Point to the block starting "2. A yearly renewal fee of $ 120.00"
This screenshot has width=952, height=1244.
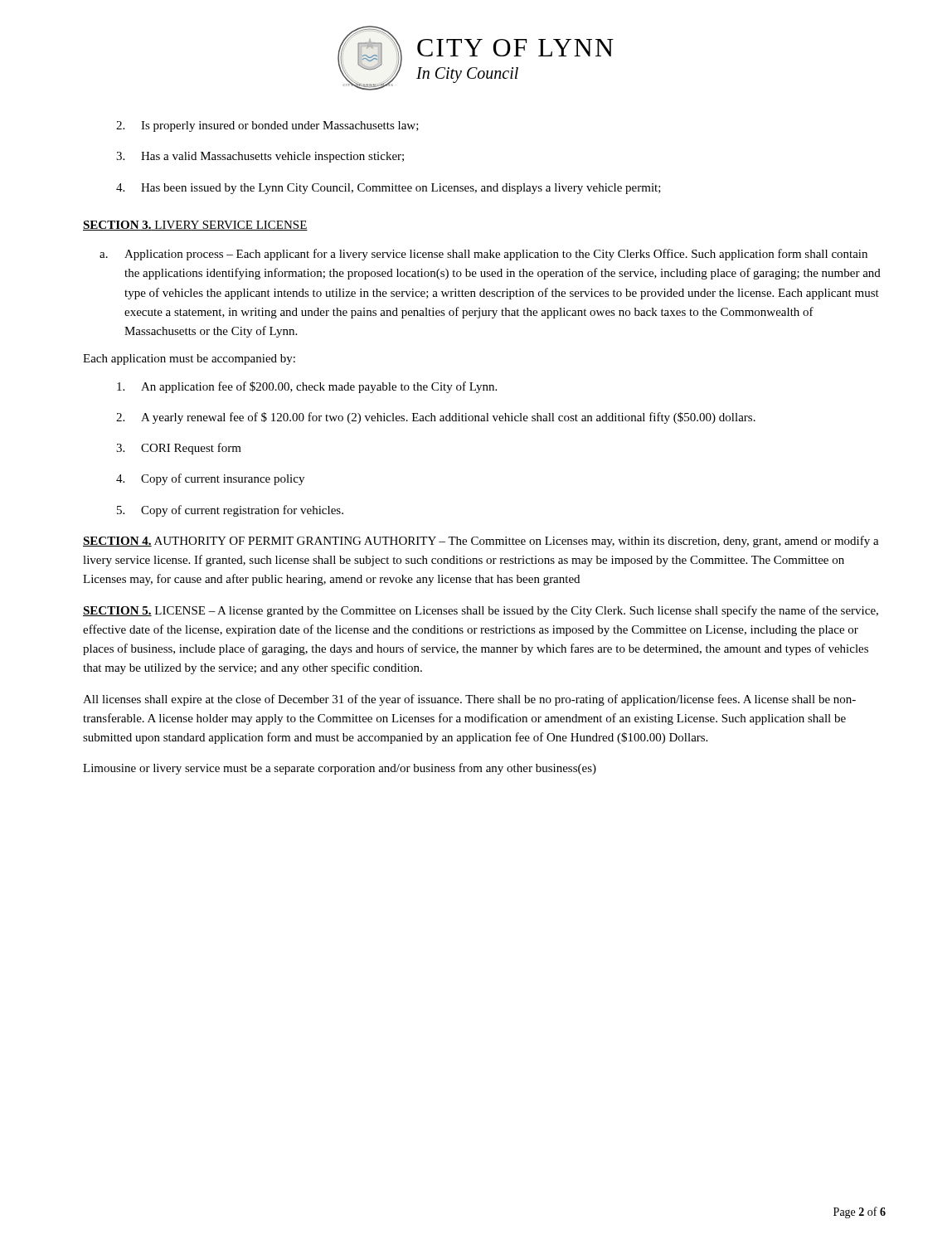(x=436, y=417)
